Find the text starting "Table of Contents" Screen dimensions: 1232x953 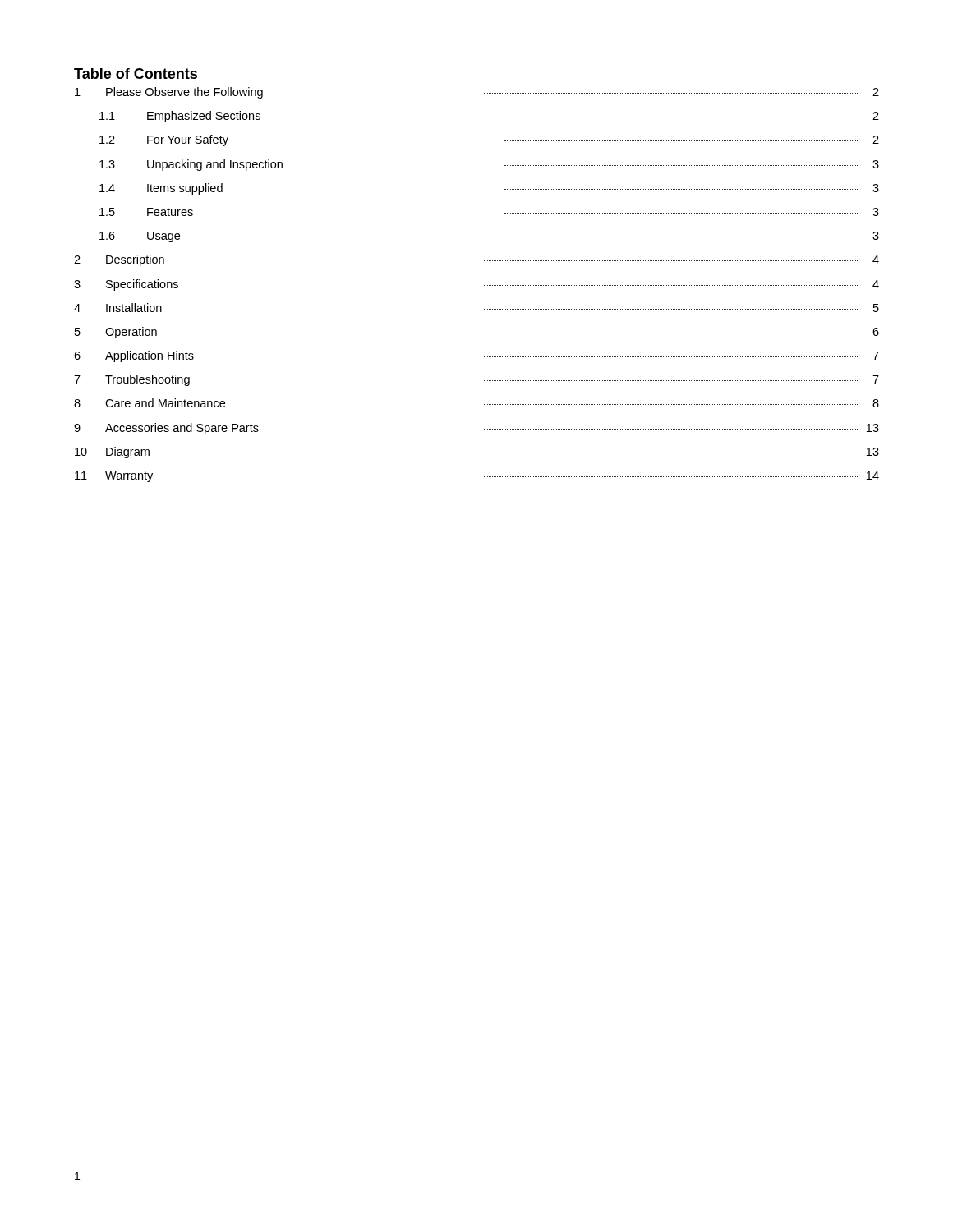pyautogui.click(x=136, y=74)
